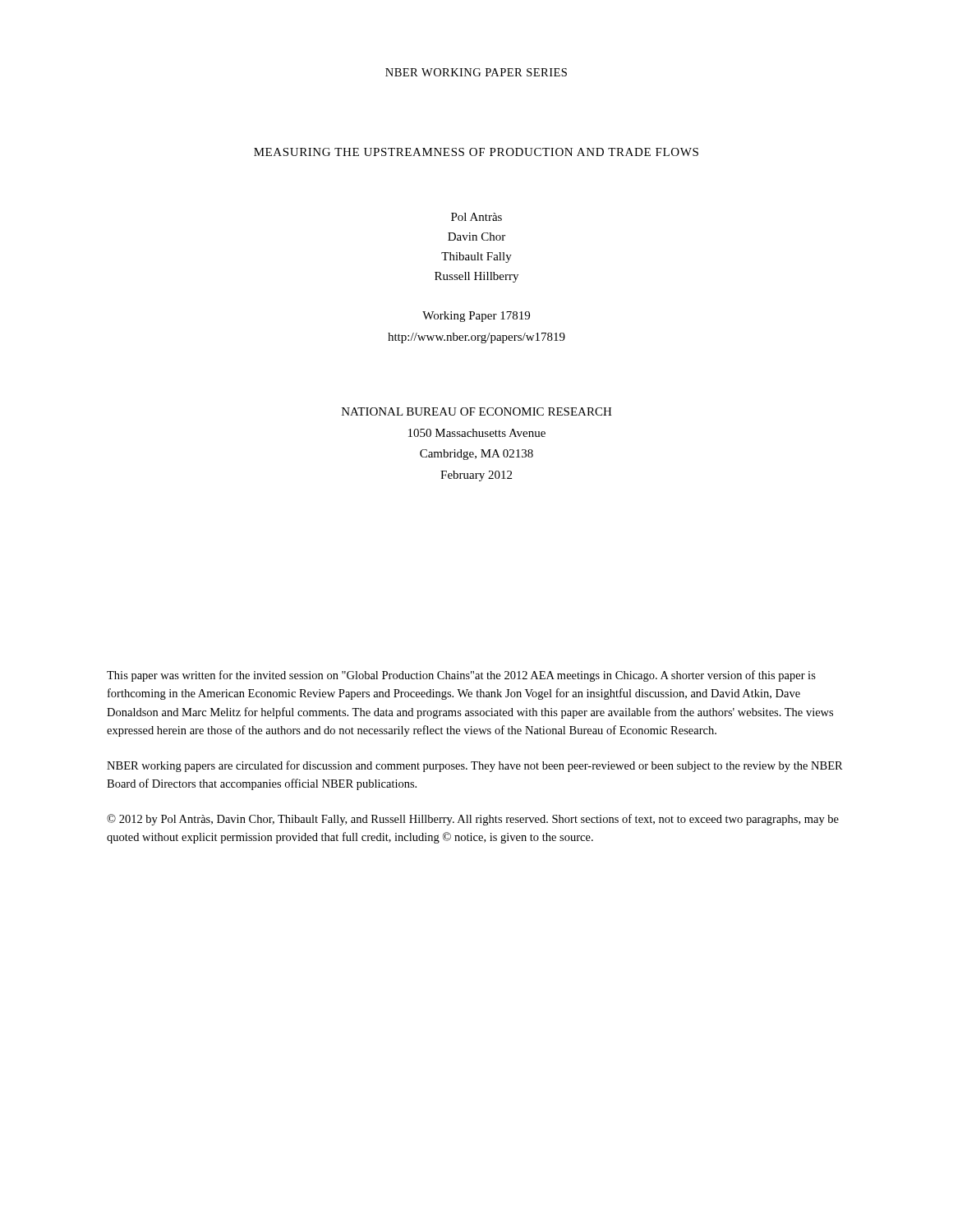Find the block on this page that starts "Pol Antràs Davin Chor Thibault Fally Russell"

(x=476, y=246)
